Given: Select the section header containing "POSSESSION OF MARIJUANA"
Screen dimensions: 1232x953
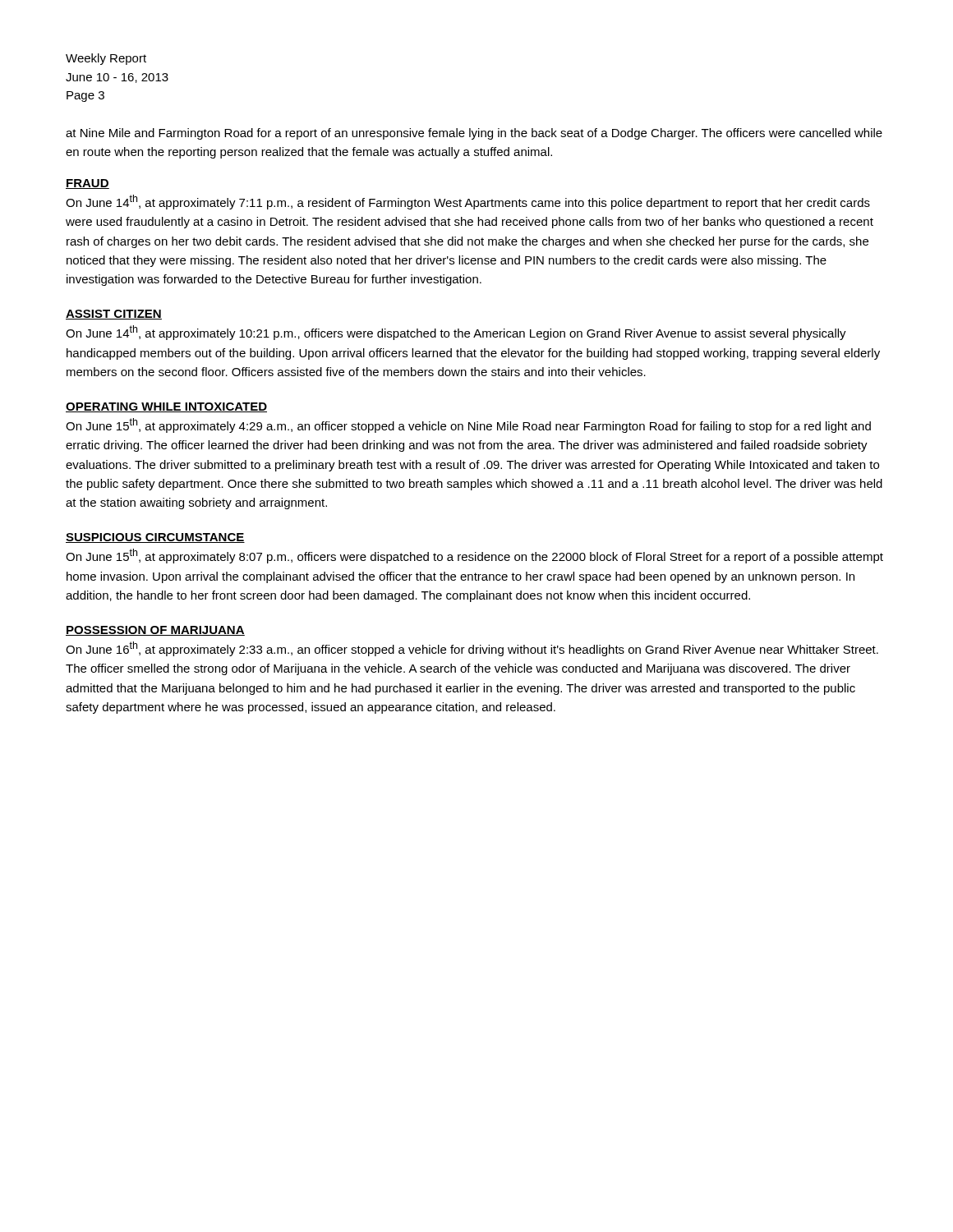Looking at the screenshot, I should 155,630.
